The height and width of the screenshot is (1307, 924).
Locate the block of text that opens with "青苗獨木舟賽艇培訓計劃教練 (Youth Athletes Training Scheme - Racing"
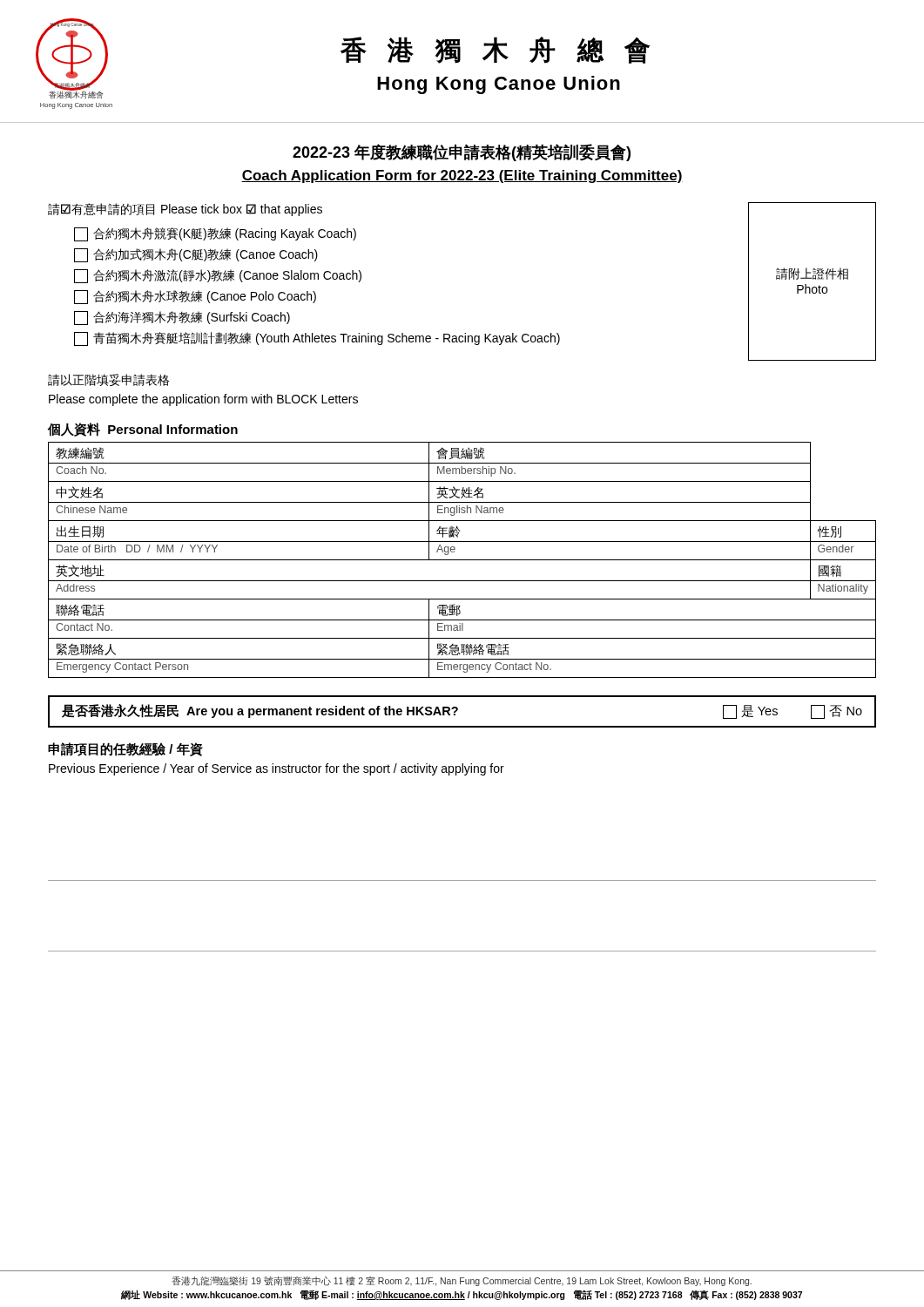317,339
